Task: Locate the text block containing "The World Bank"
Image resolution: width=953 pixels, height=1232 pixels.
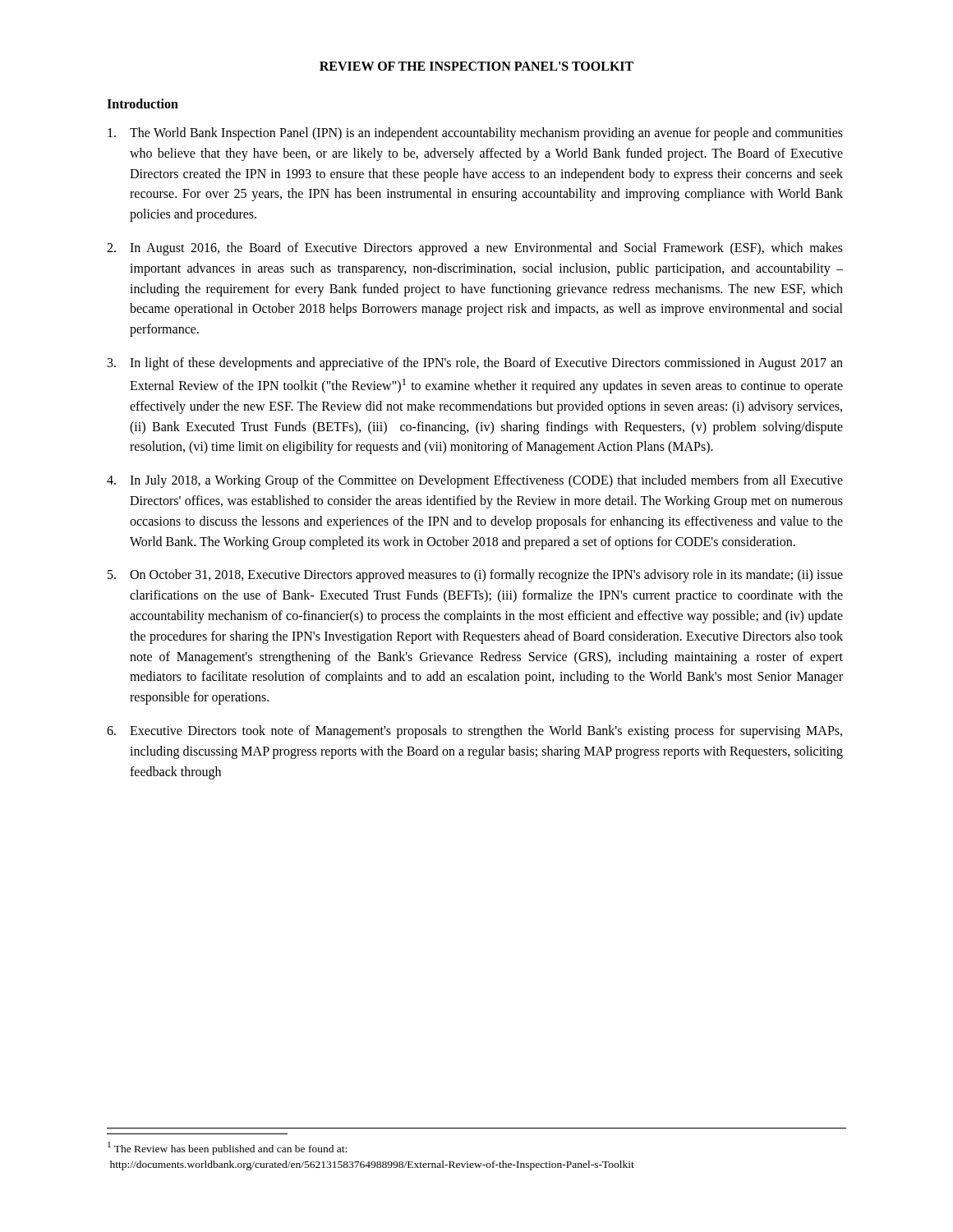Action: point(475,174)
